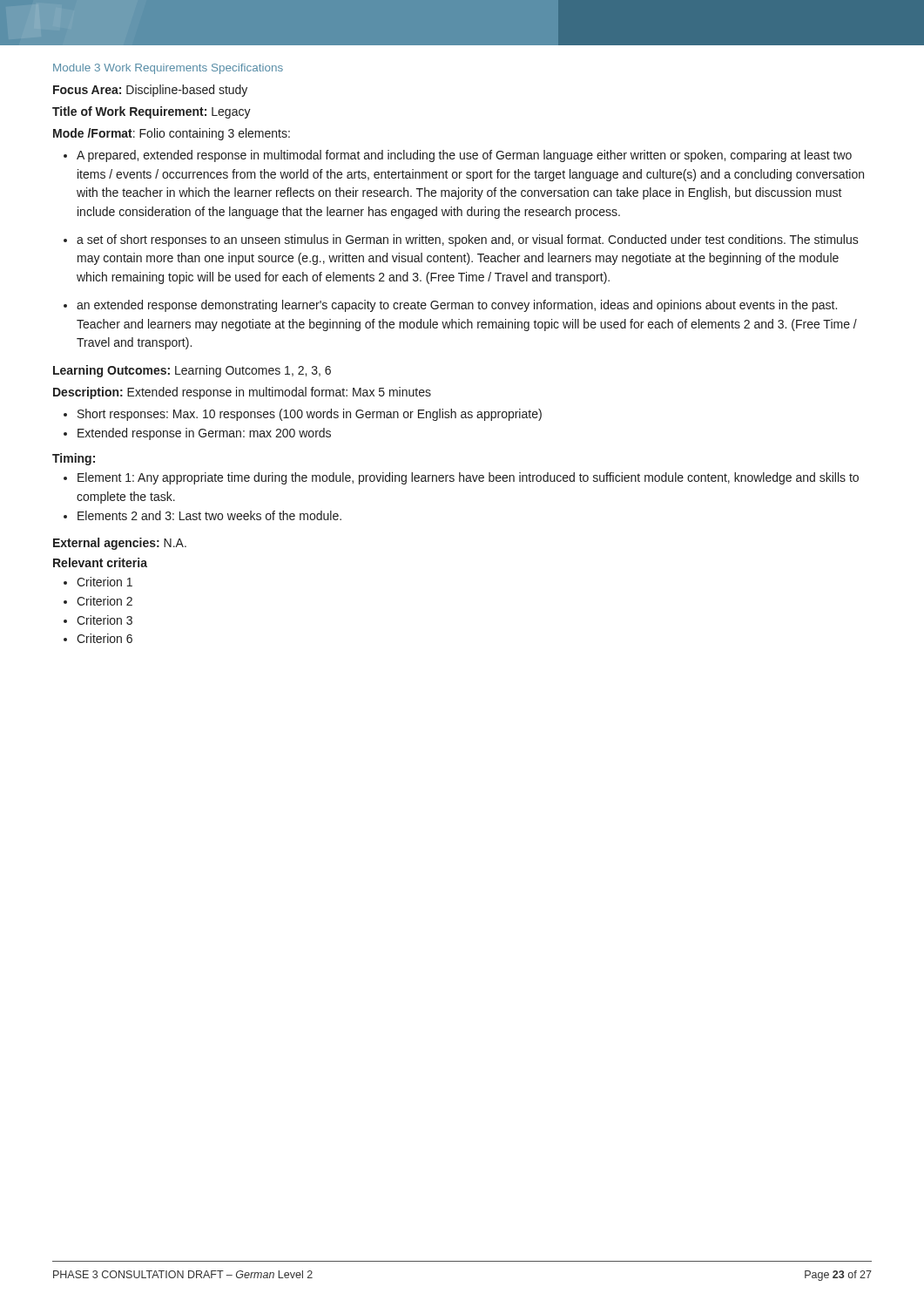
Task: Navigate to the text starting "A prepared, extended response in multimodal"
Action: pyautogui.click(x=462, y=184)
